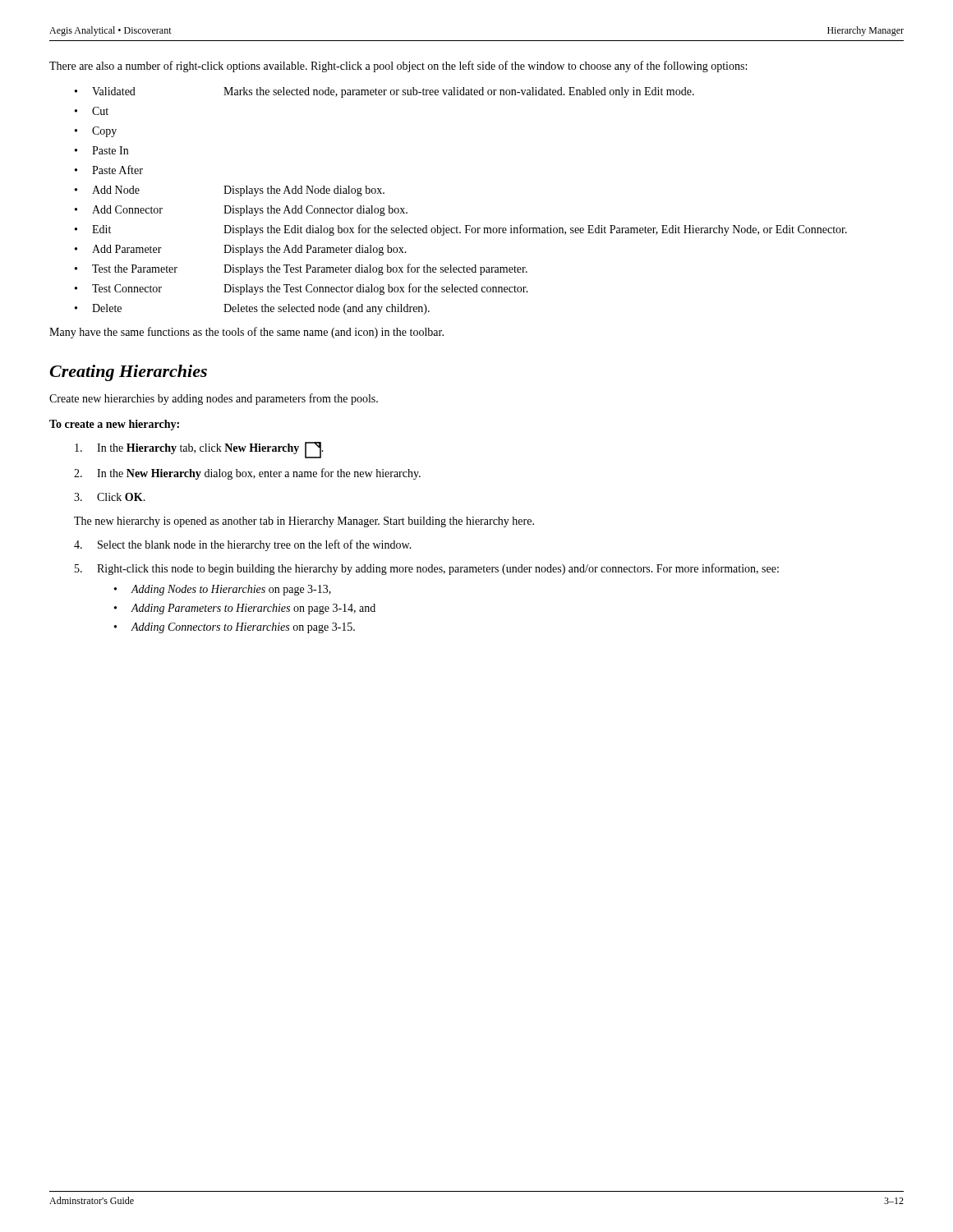Select the text starting "• Adding Parameters to Hierarchies on page 3-14,"
Viewport: 953px width, 1232px height.
pos(245,608)
